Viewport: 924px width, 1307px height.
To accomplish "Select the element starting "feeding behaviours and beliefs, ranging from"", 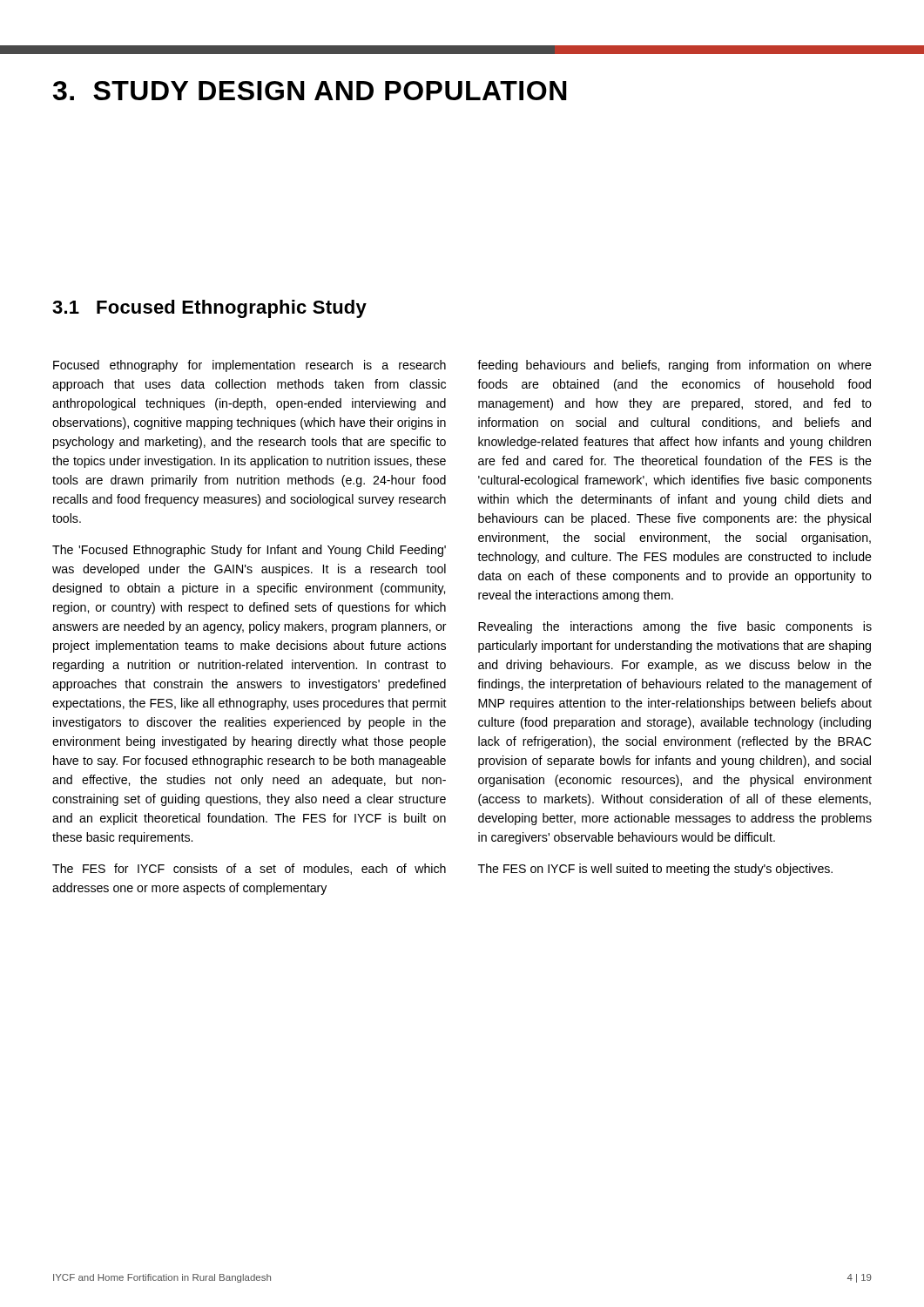I will [x=675, y=617].
